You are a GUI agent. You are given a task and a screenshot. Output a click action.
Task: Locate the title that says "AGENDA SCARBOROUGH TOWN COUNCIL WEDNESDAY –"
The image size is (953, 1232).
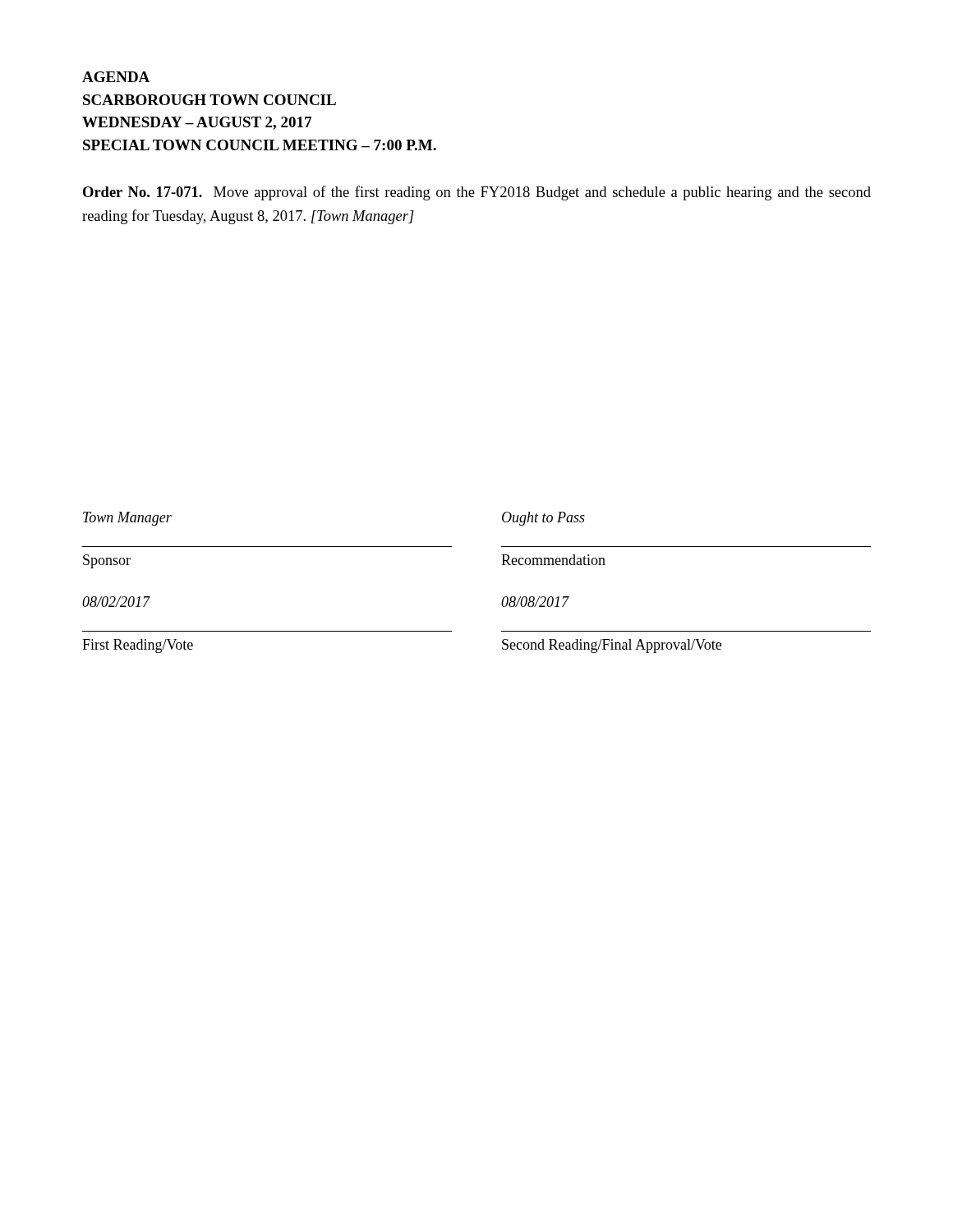(x=259, y=111)
